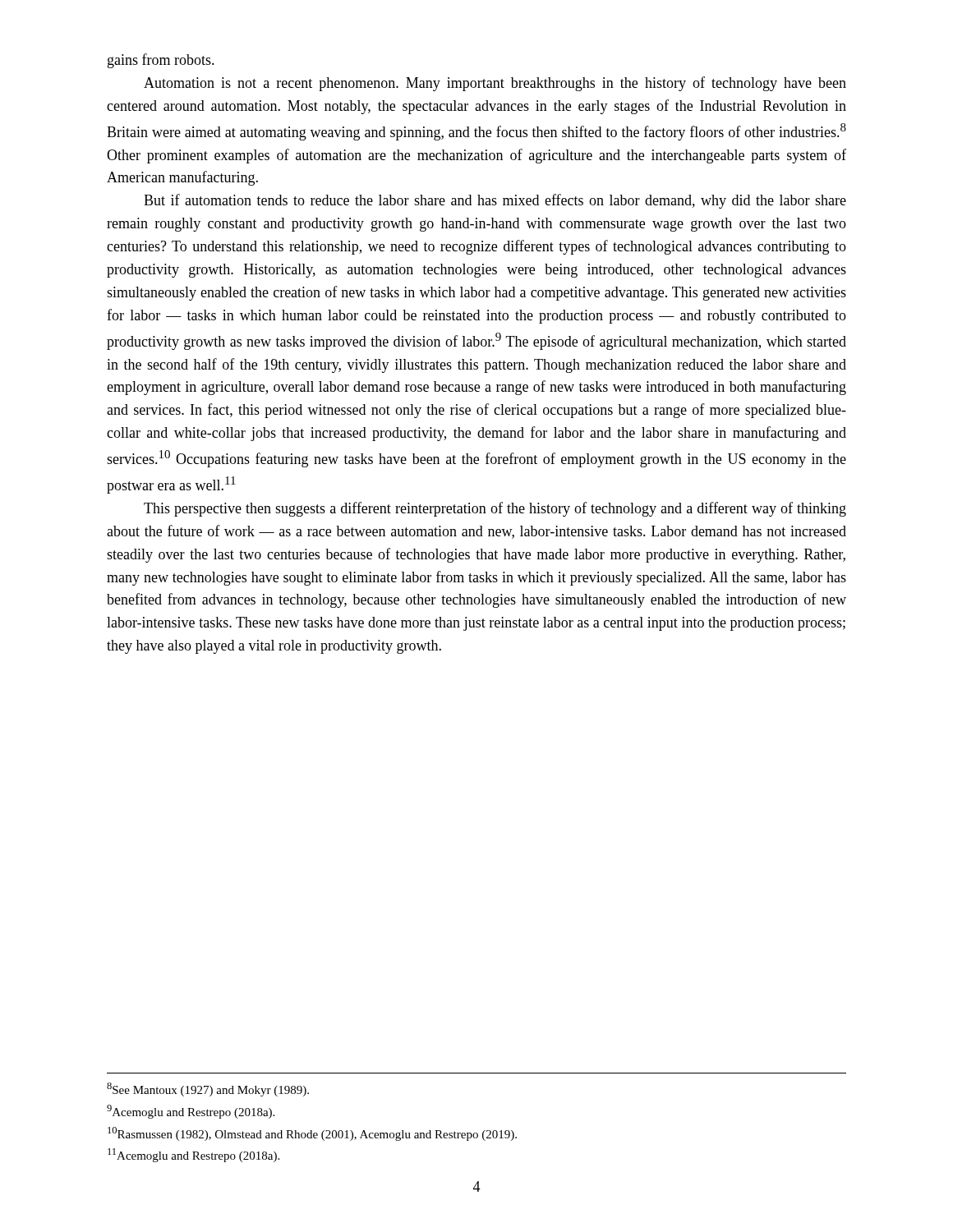Click on the element starting "gains from robots."

click(x=161, y=60)
